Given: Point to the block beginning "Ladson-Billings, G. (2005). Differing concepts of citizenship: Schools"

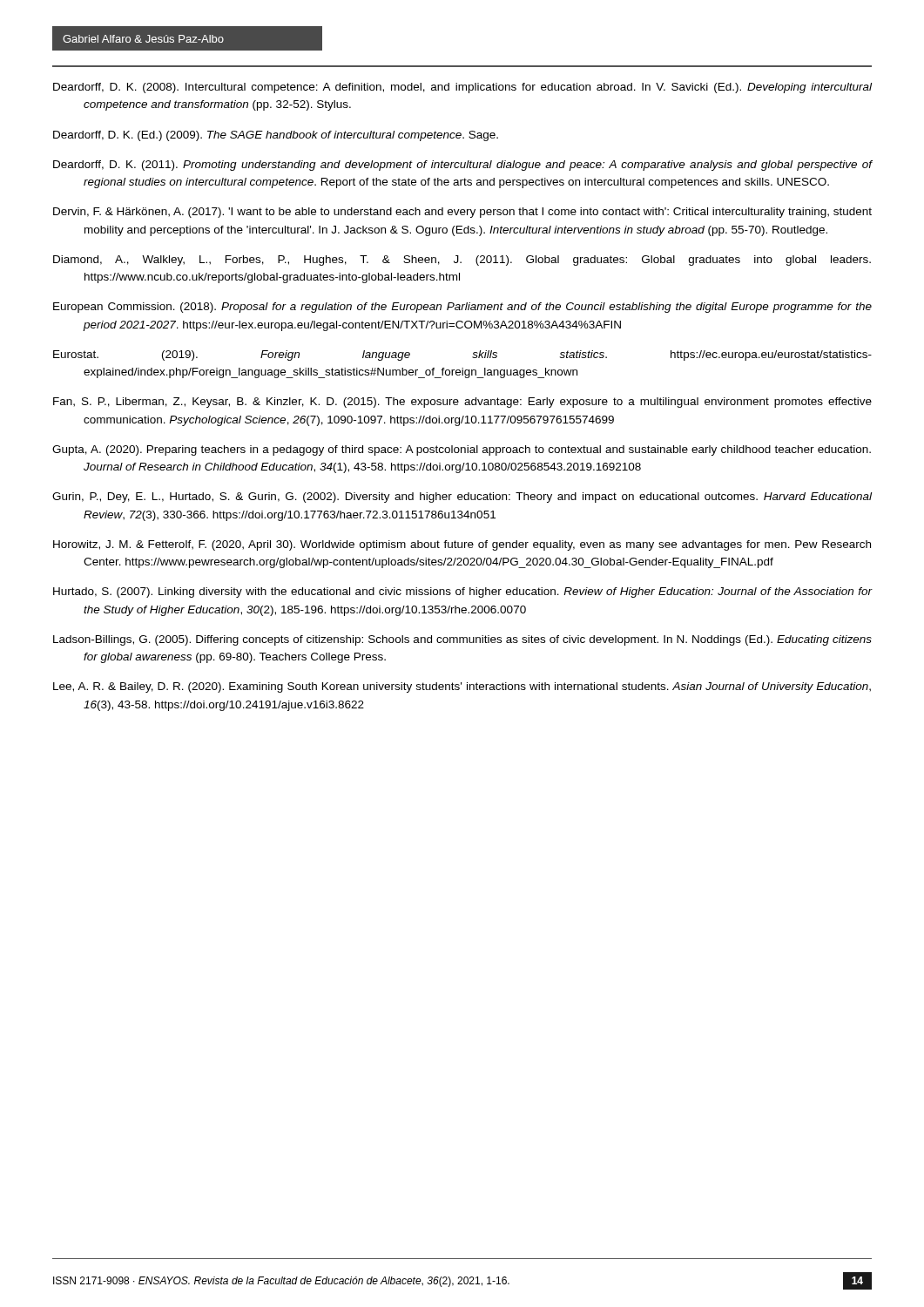Looking at the screenshot, I should (462, 648).
